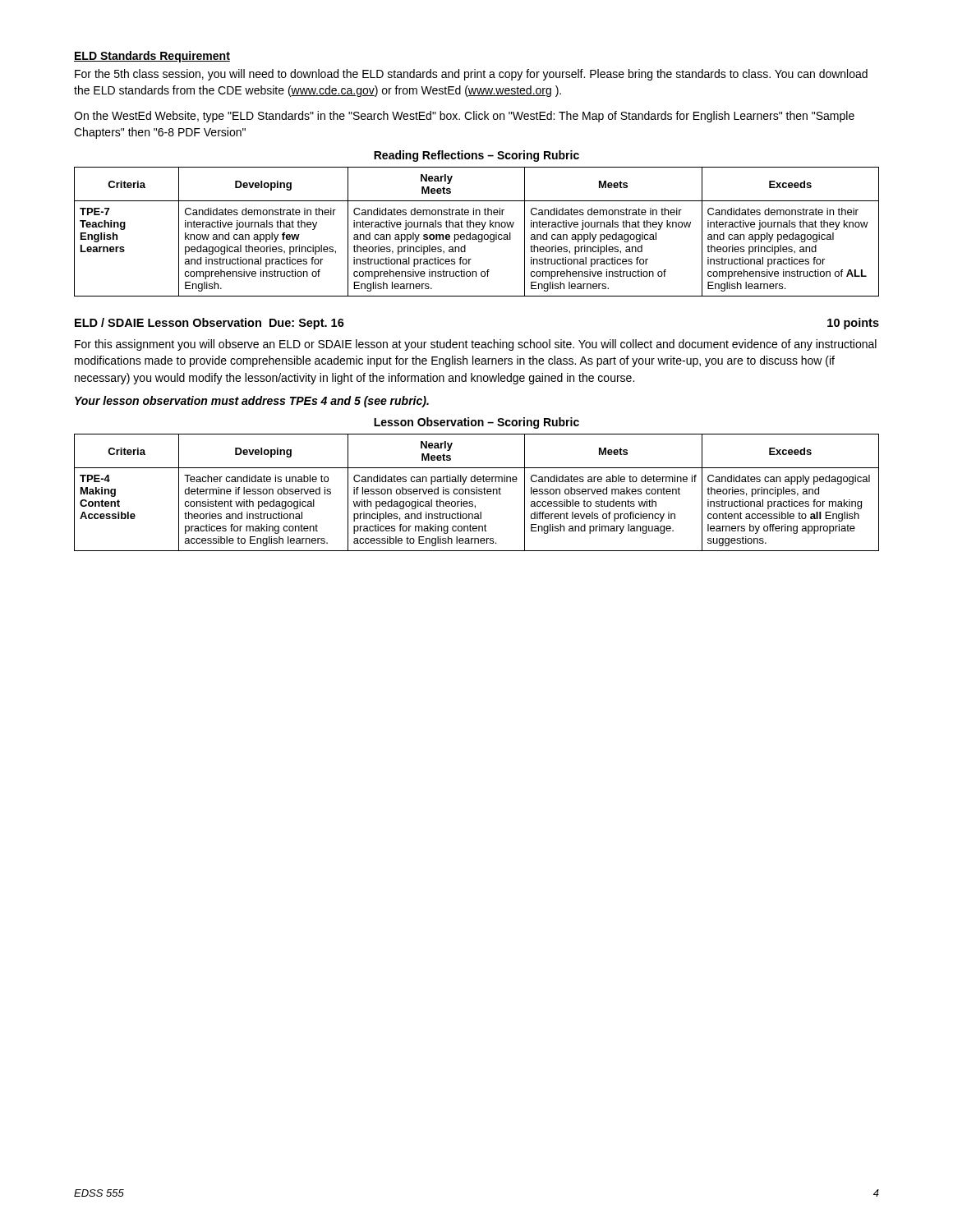Click on the text block with the text "For the 5th class session, you will"

[x=471, y=82]
